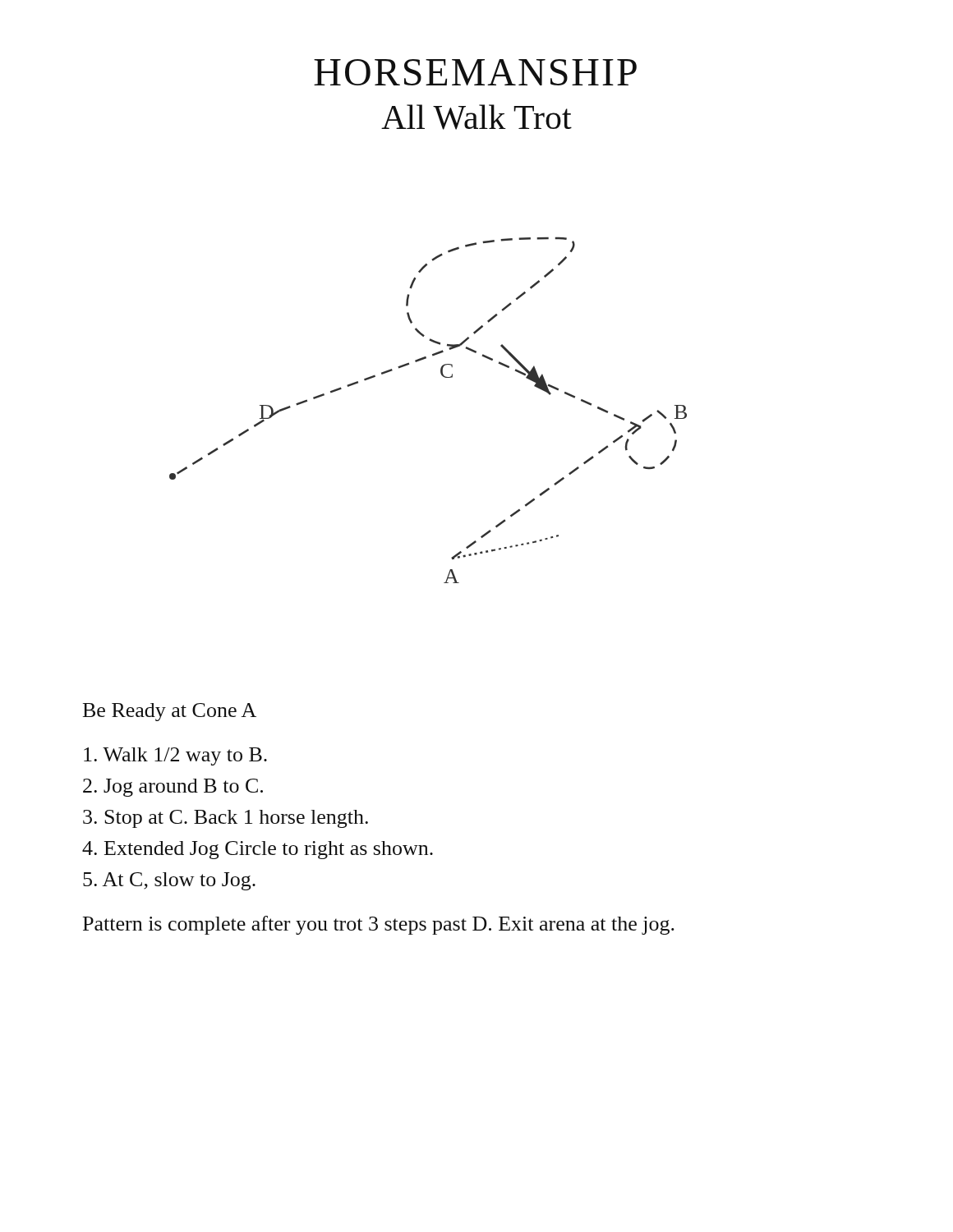Click on the element starting "Be Ready at"

[x=170, y=712]
